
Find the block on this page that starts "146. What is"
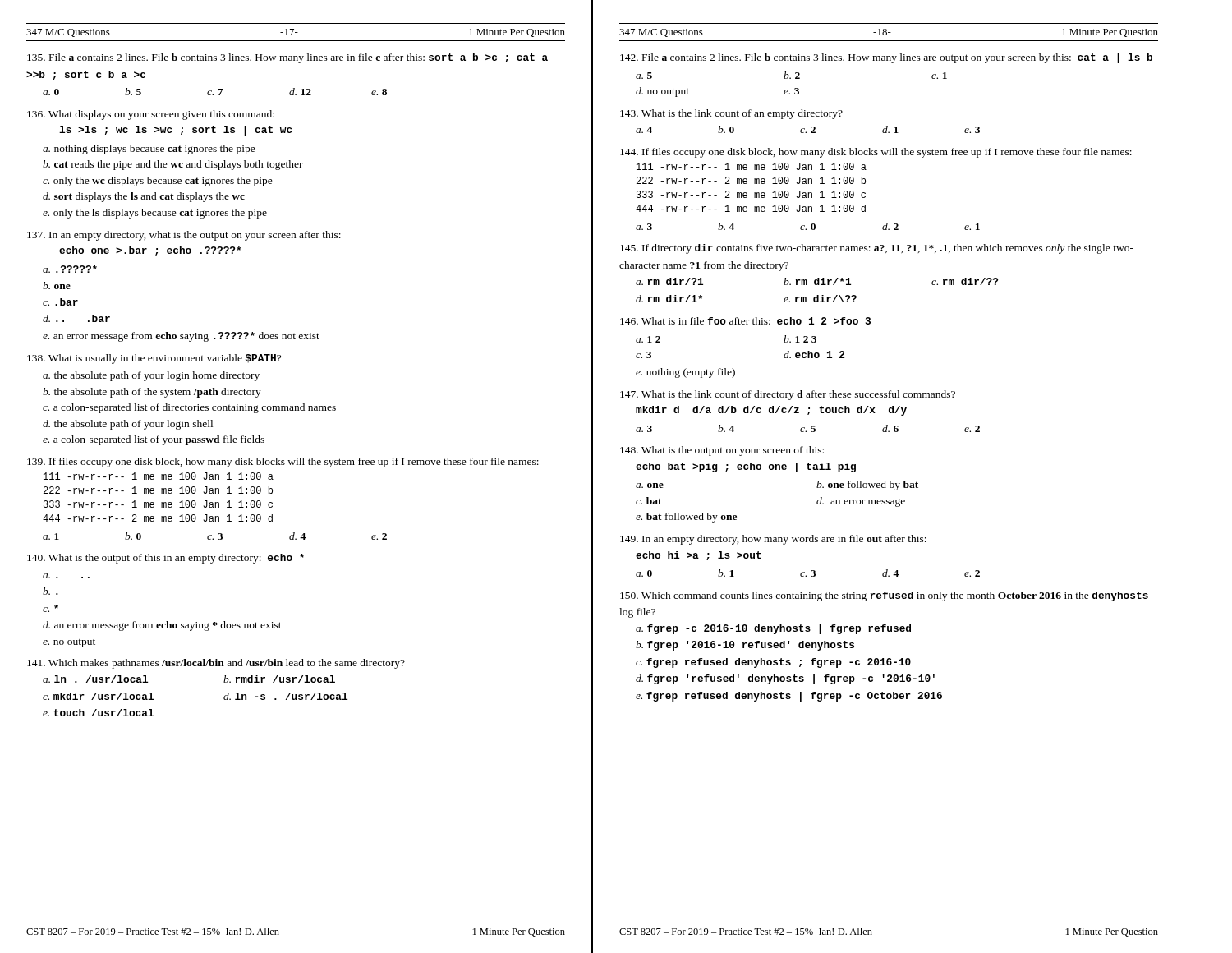[x=745, y=321]
